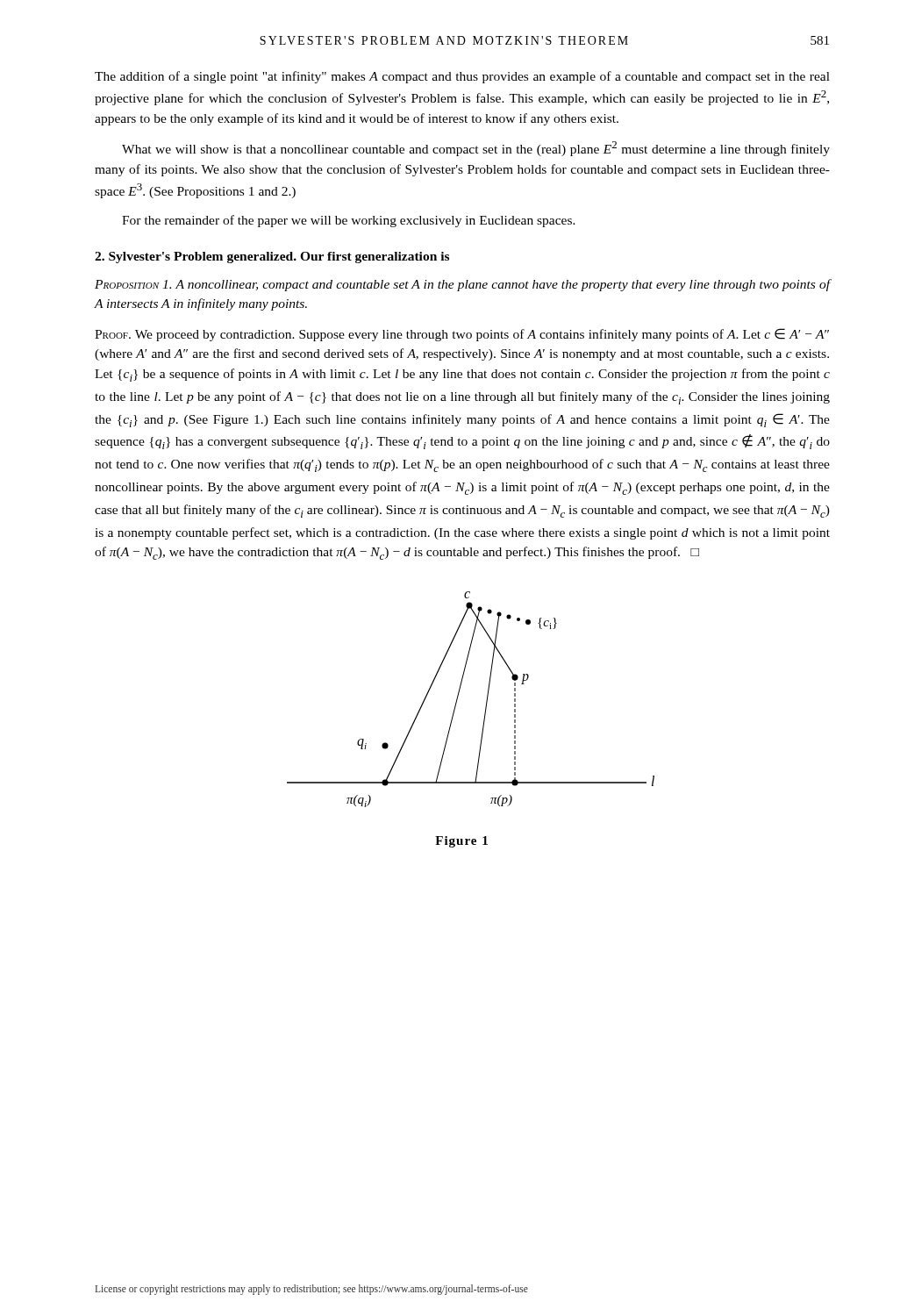Locate the text block that says "Proof. We proceed"
The height and width of the screenshot is (1316, 900).
[x=462, y=445]
